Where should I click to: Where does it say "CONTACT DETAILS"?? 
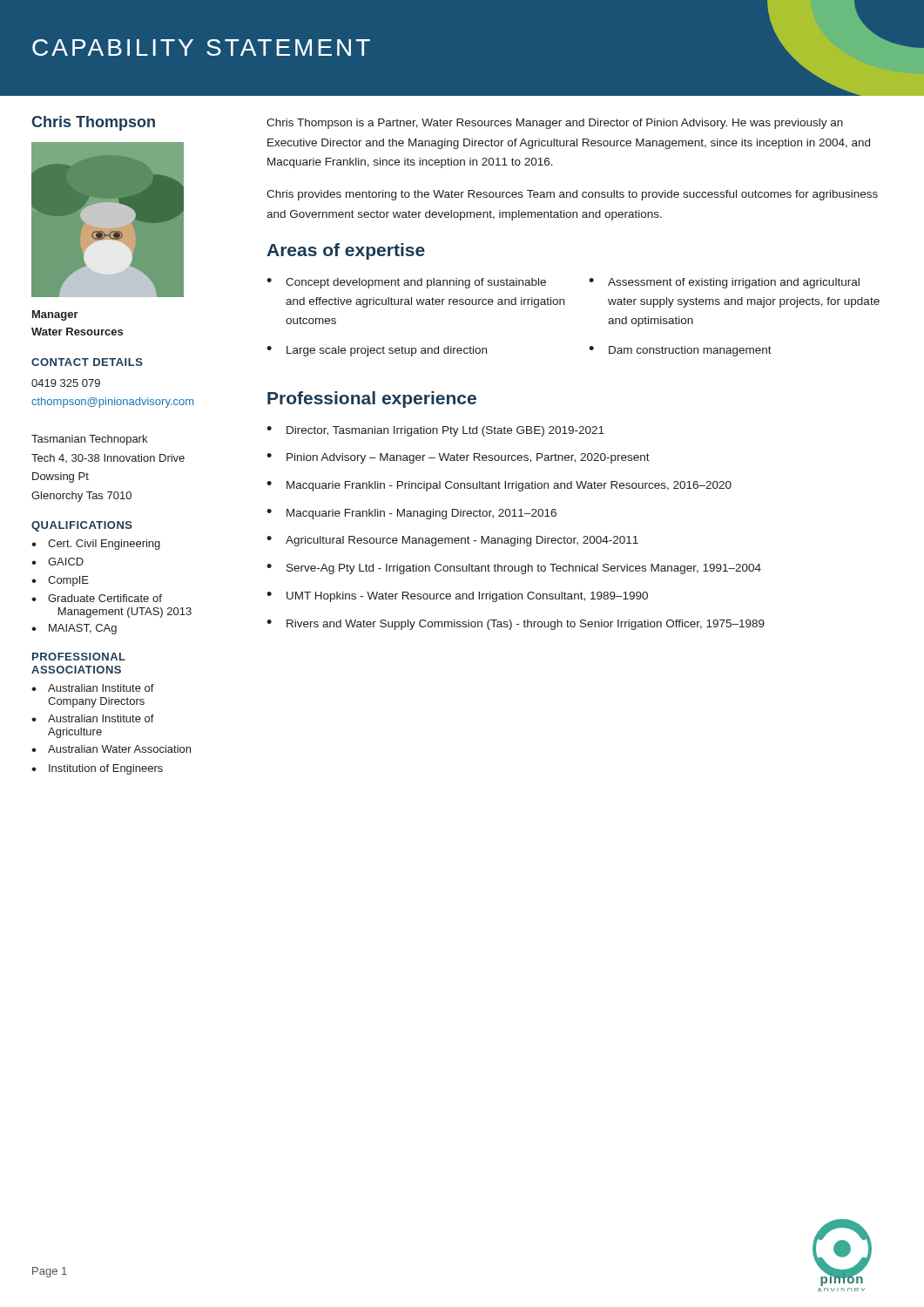coord(87,362)
